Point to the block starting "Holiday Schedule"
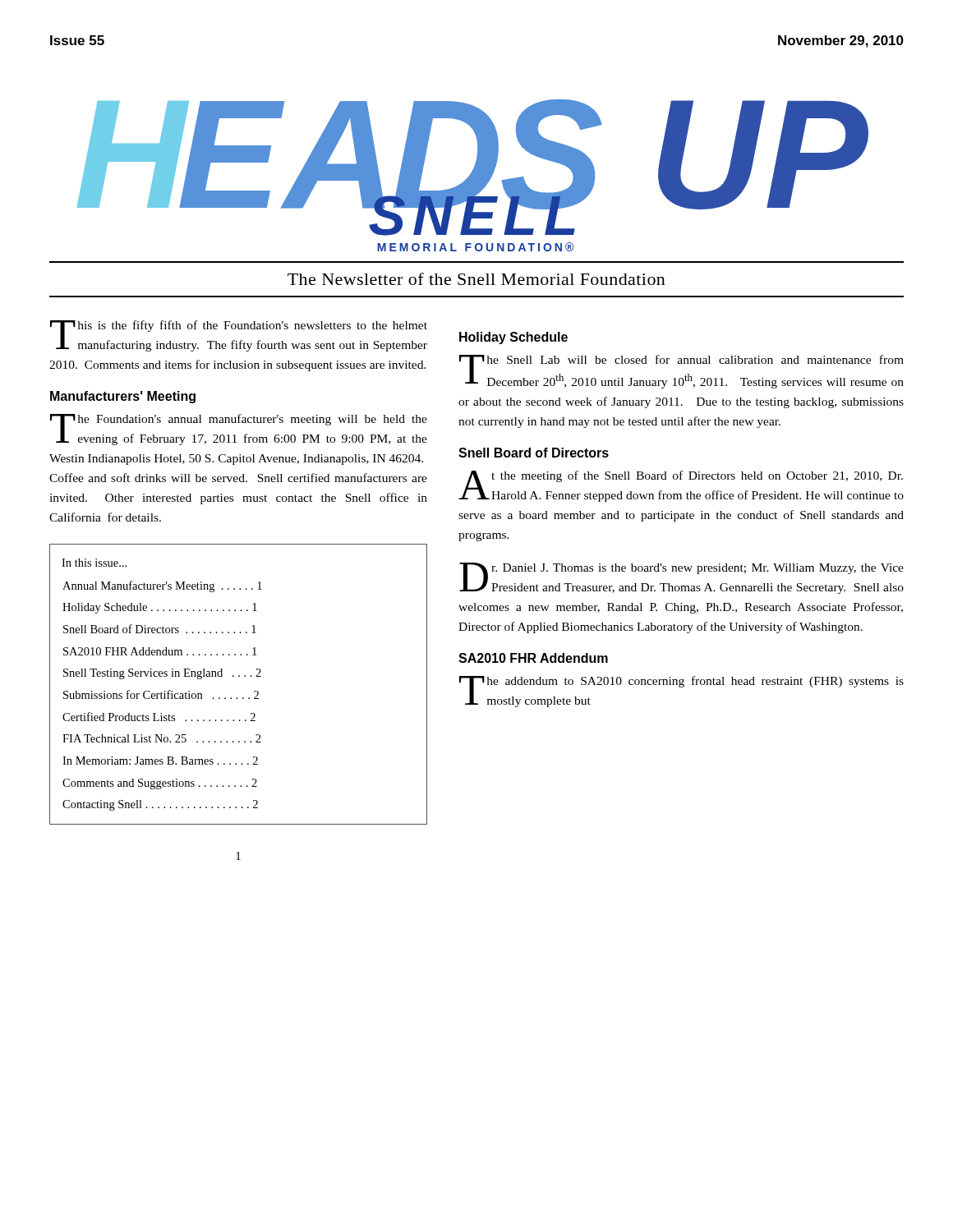The width and height of the screenshot is (953, 1232). coord(513,337)
